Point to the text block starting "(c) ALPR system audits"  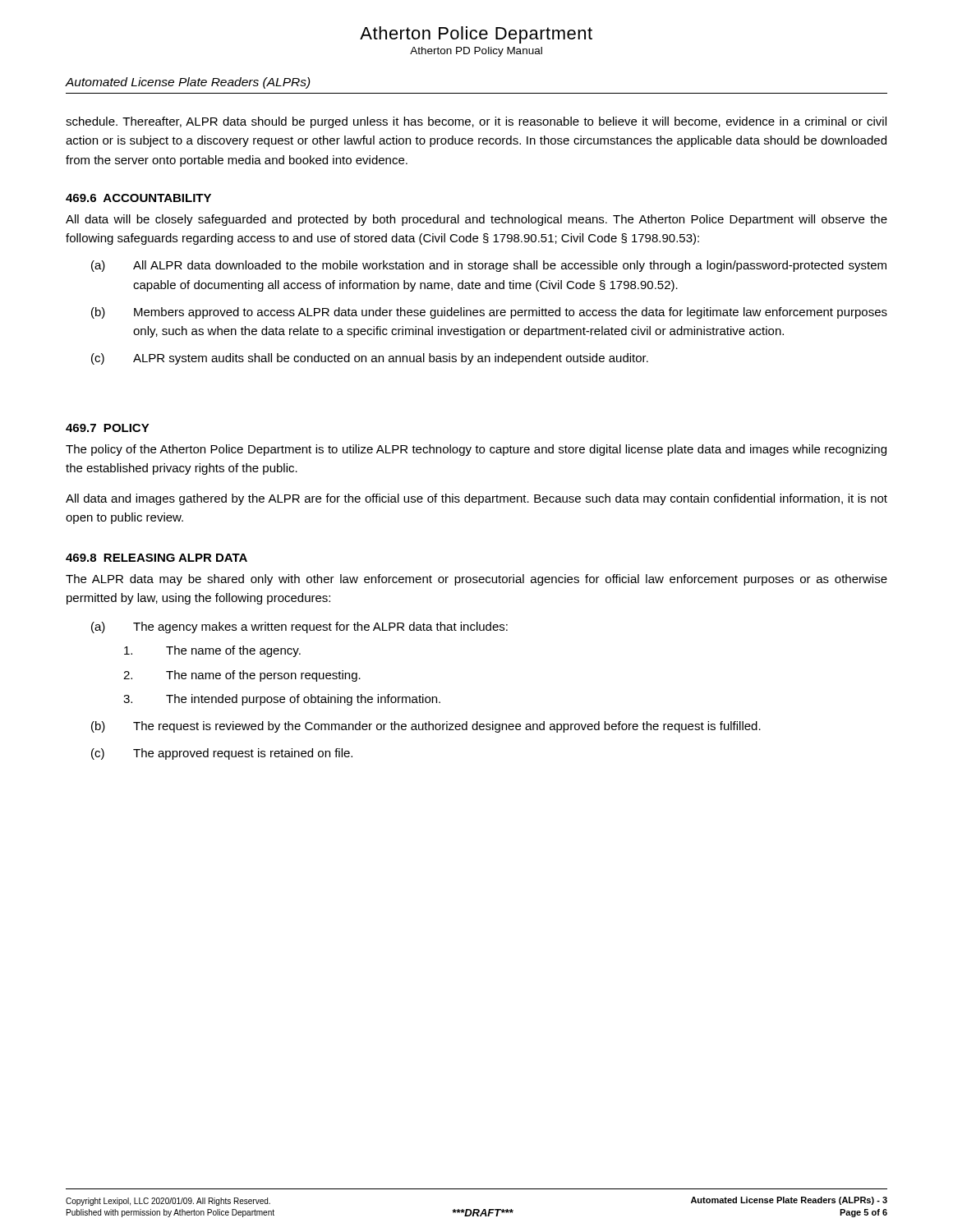point(476,358)
